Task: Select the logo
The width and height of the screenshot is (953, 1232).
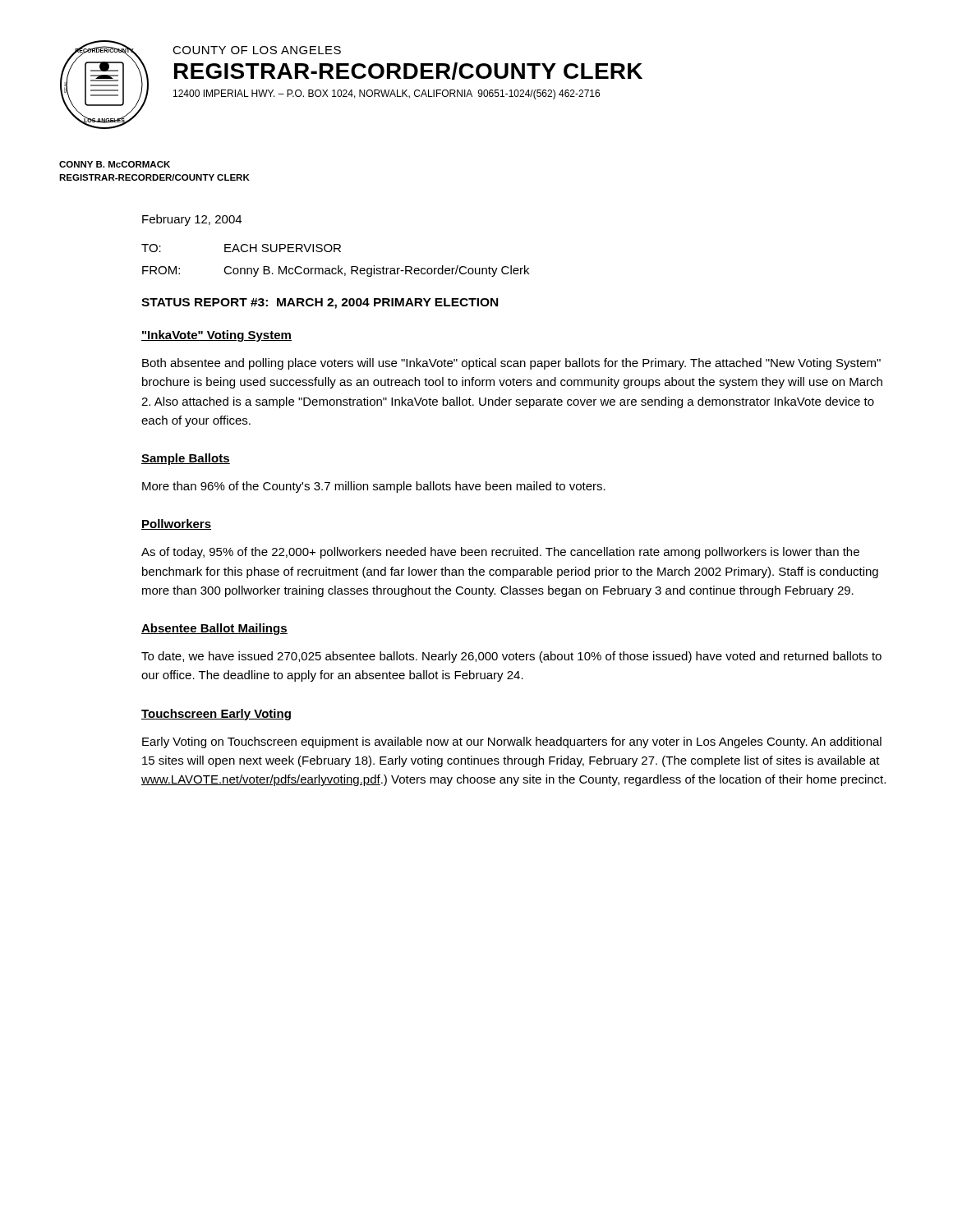Action: [x=104, y=85]
